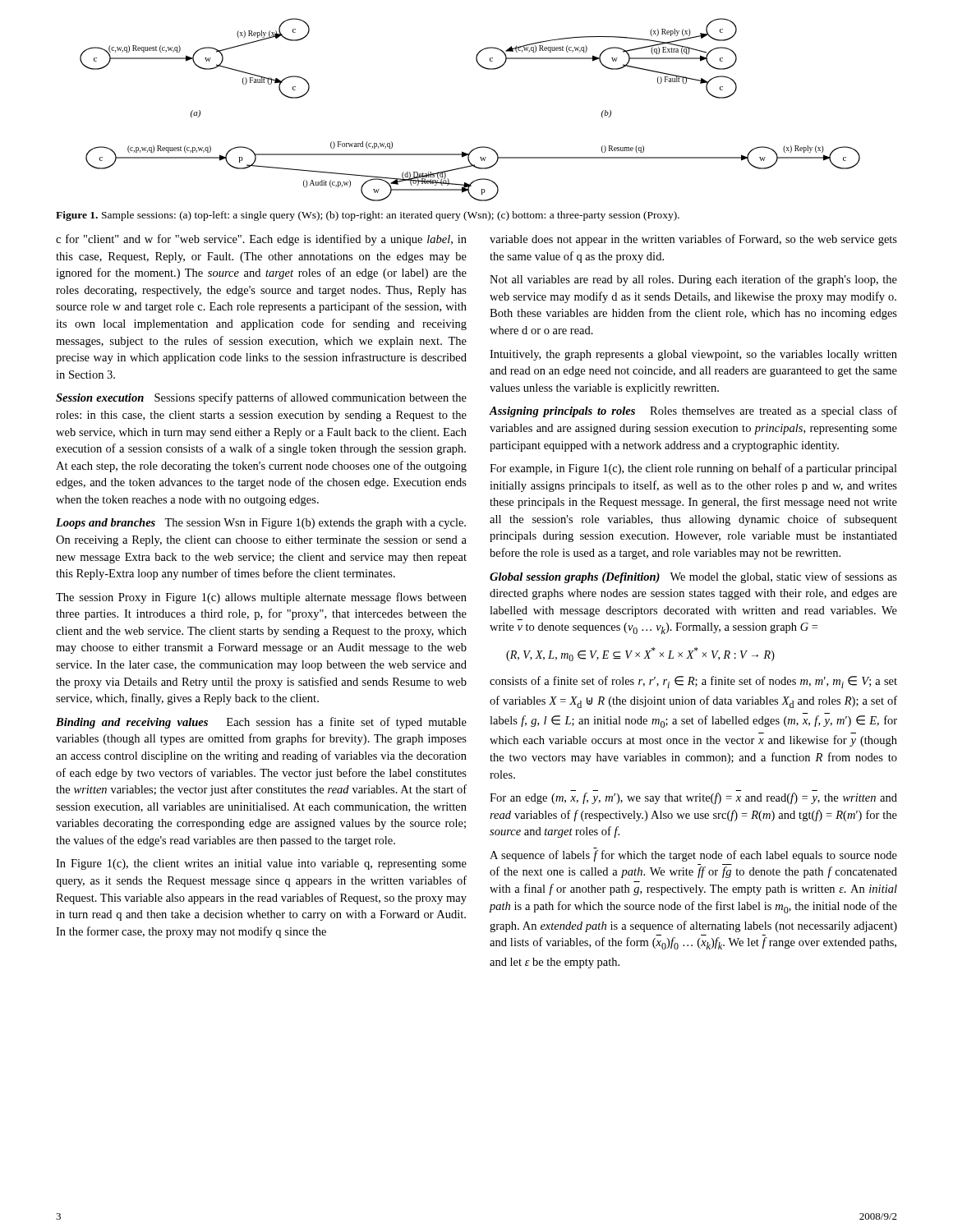Select the region starting "For example, in Figure 1(c), the client"
953x1232 pixels.
(693, 510)
